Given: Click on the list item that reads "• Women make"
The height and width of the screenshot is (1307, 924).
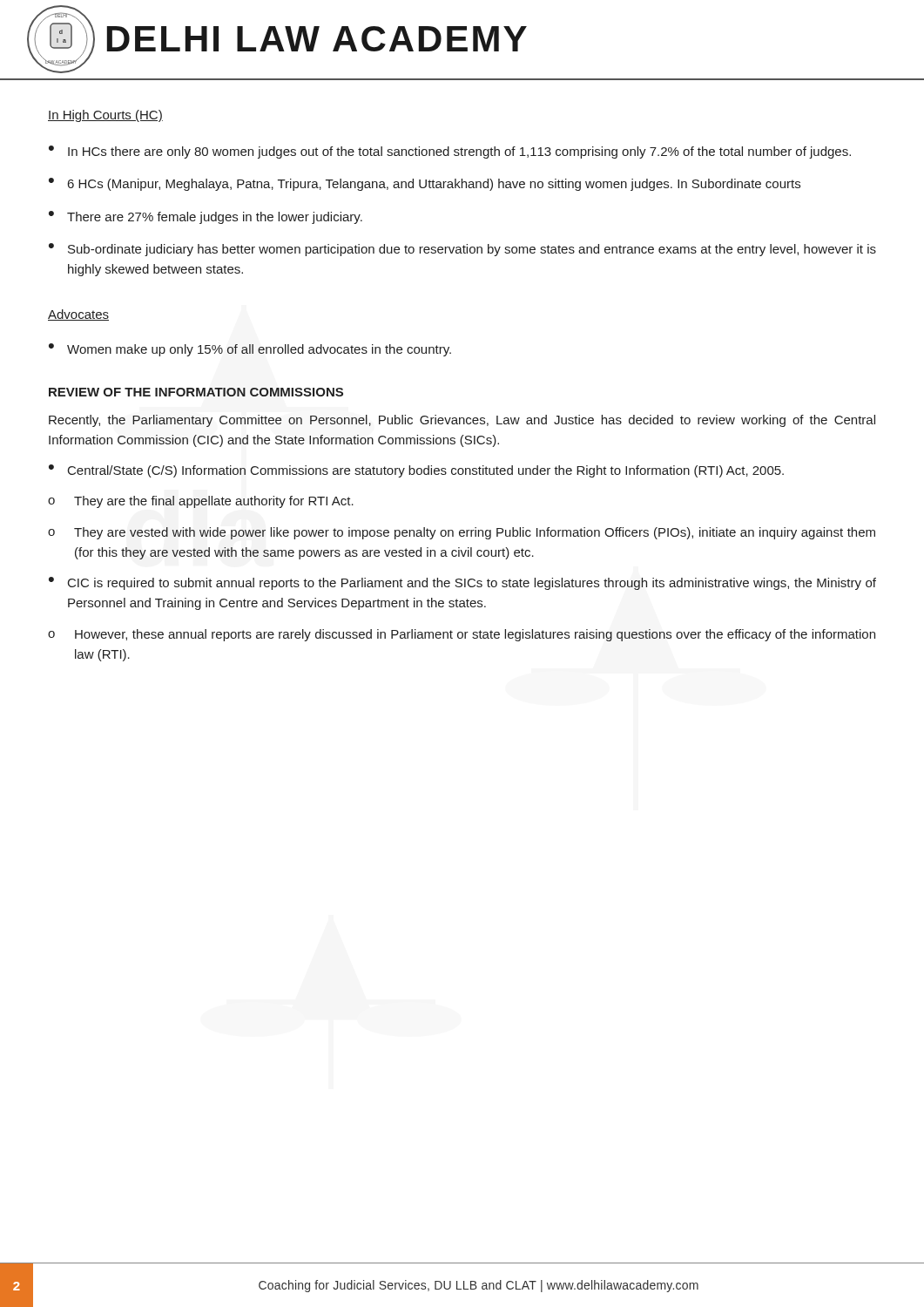Looking at the screenshot, I should click(250, 350).
